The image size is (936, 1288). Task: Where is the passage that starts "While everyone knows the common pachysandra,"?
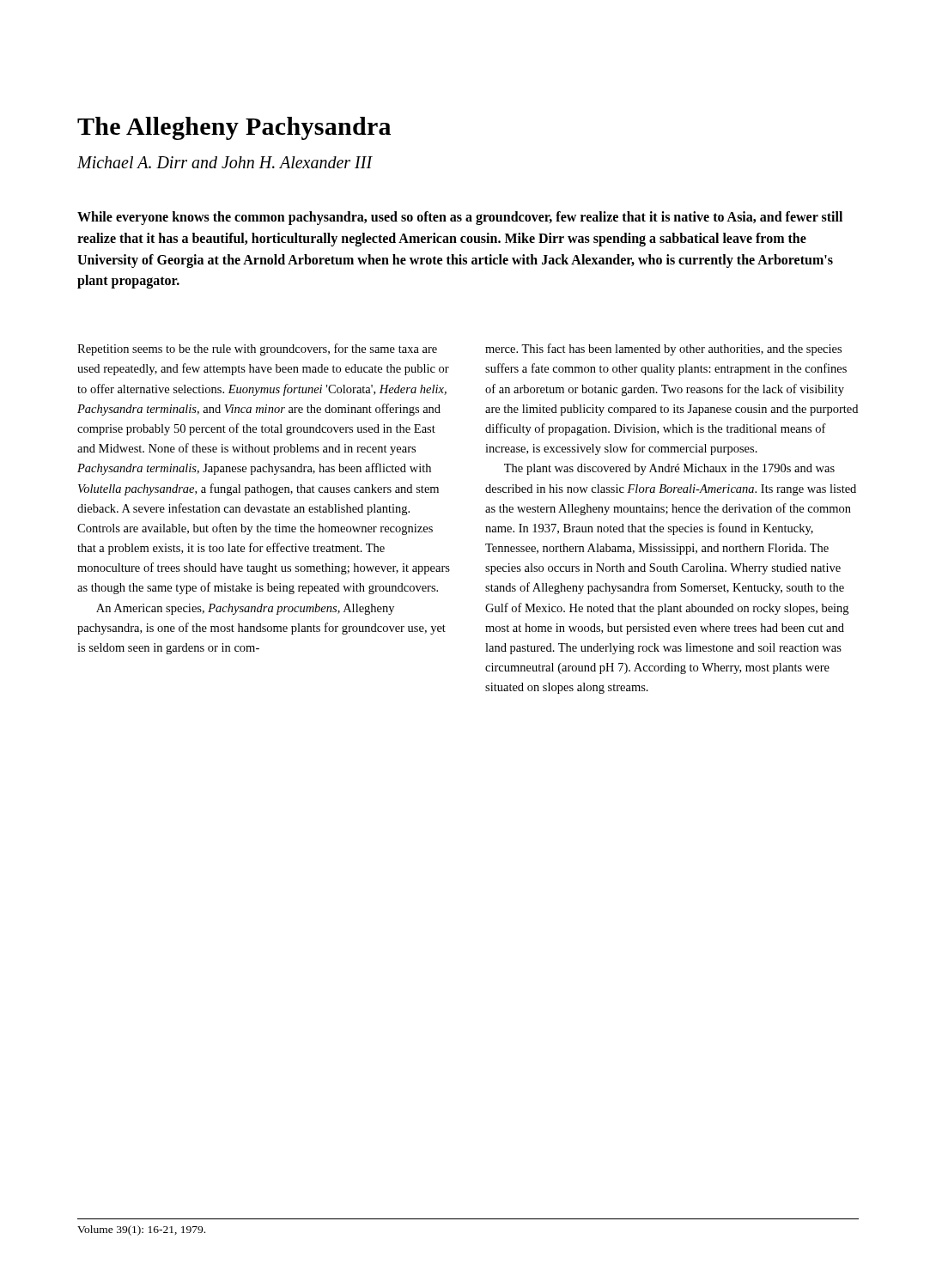tap(460, 249)
